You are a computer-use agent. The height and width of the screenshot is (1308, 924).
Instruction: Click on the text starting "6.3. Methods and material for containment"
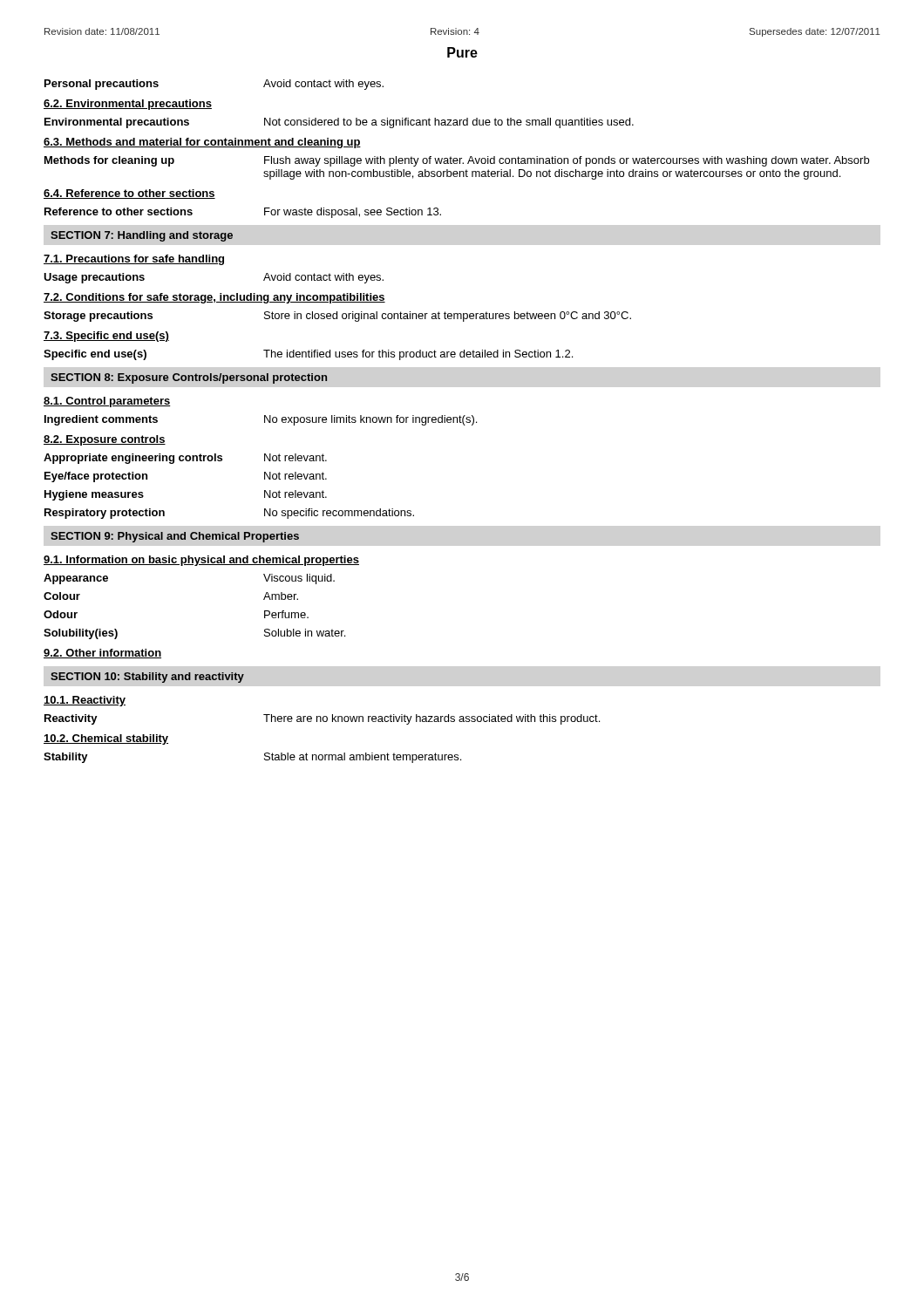(x=202, y=142)
